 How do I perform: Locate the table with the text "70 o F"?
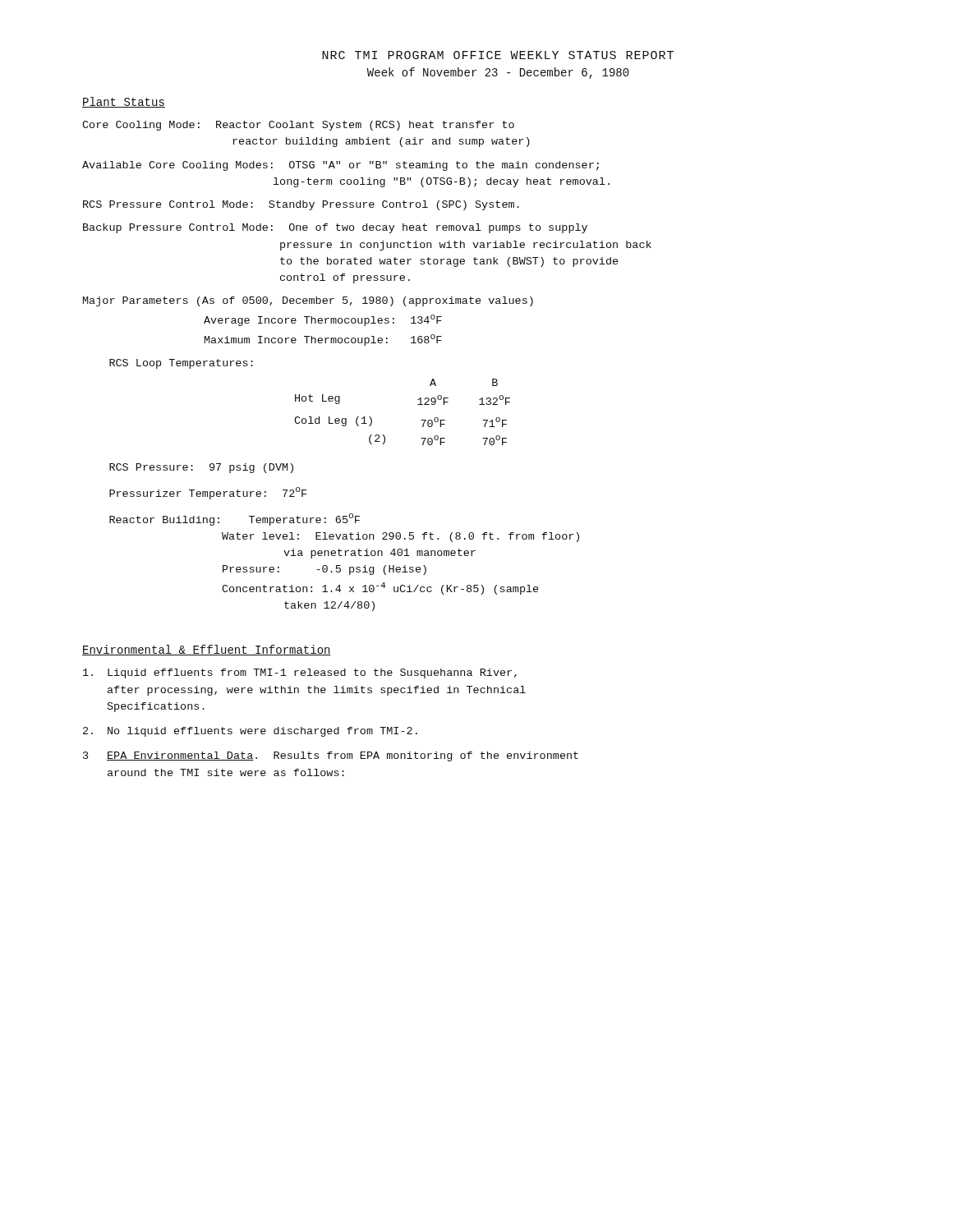523,414
